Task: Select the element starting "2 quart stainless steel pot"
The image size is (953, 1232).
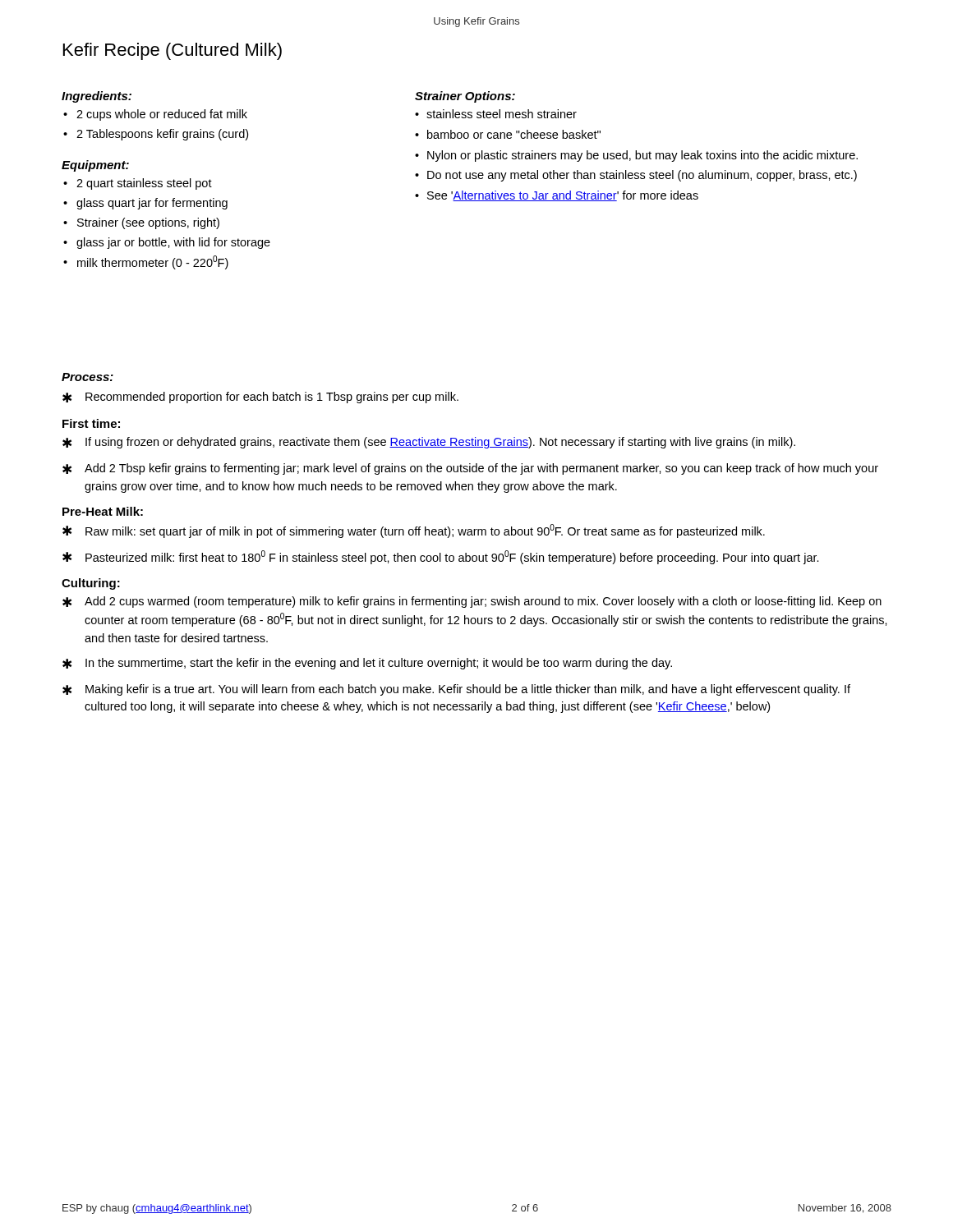Action: (144, 183)
